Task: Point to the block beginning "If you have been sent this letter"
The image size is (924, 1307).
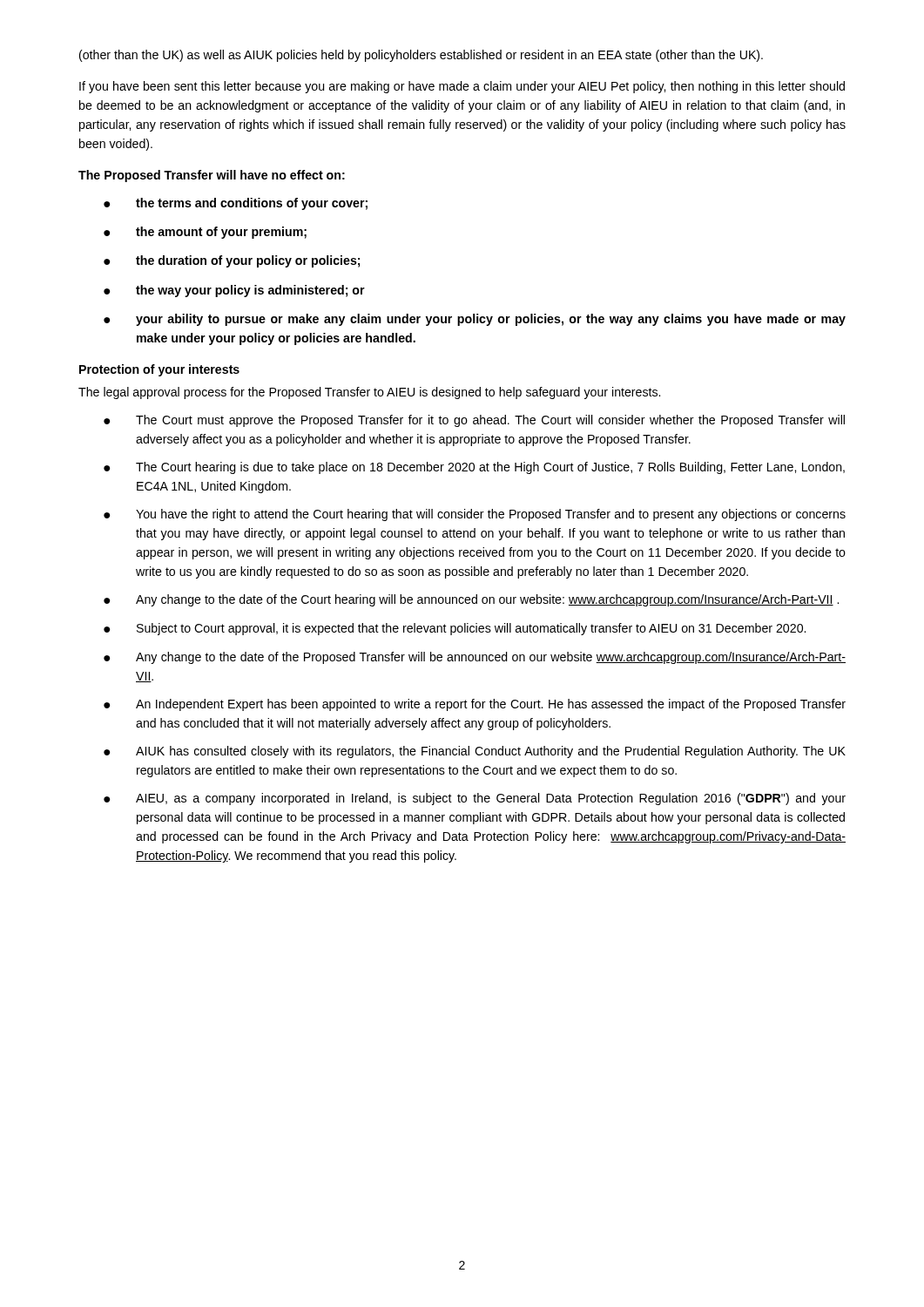Action: pos(462,115)
